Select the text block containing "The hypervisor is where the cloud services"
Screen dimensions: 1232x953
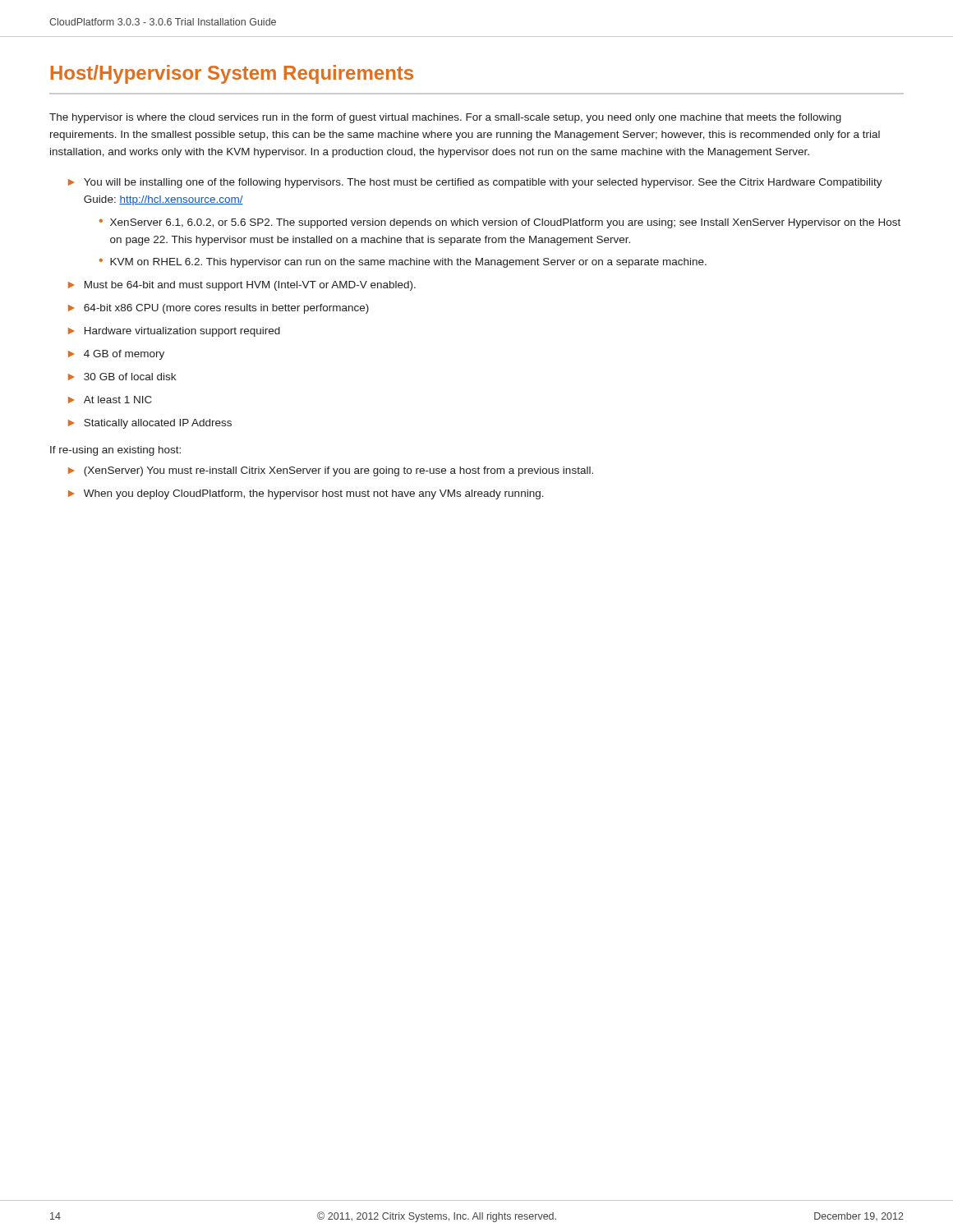465,134
